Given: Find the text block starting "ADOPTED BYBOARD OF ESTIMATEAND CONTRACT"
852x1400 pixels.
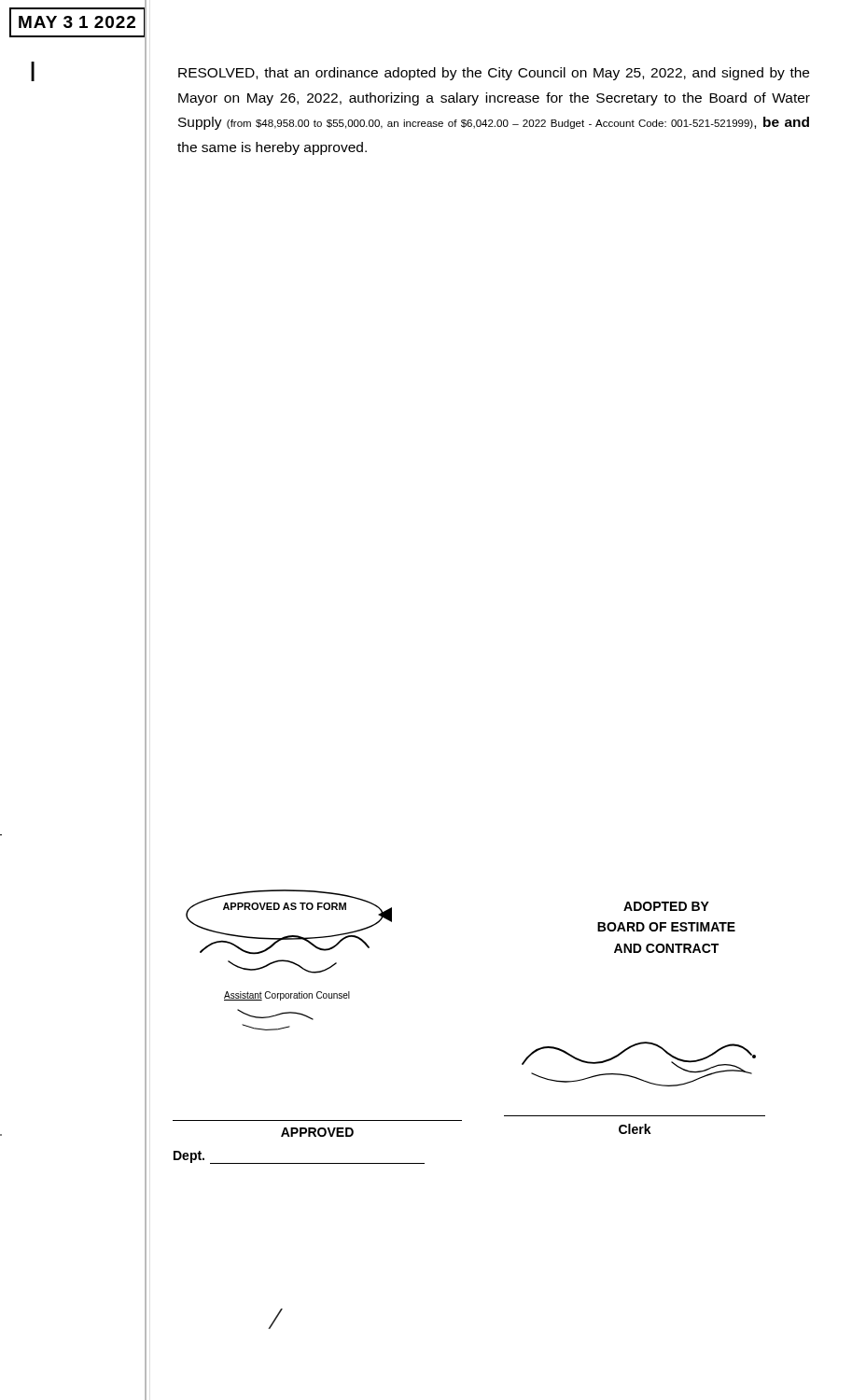Looking at the screenshot, I should (666, 927).
